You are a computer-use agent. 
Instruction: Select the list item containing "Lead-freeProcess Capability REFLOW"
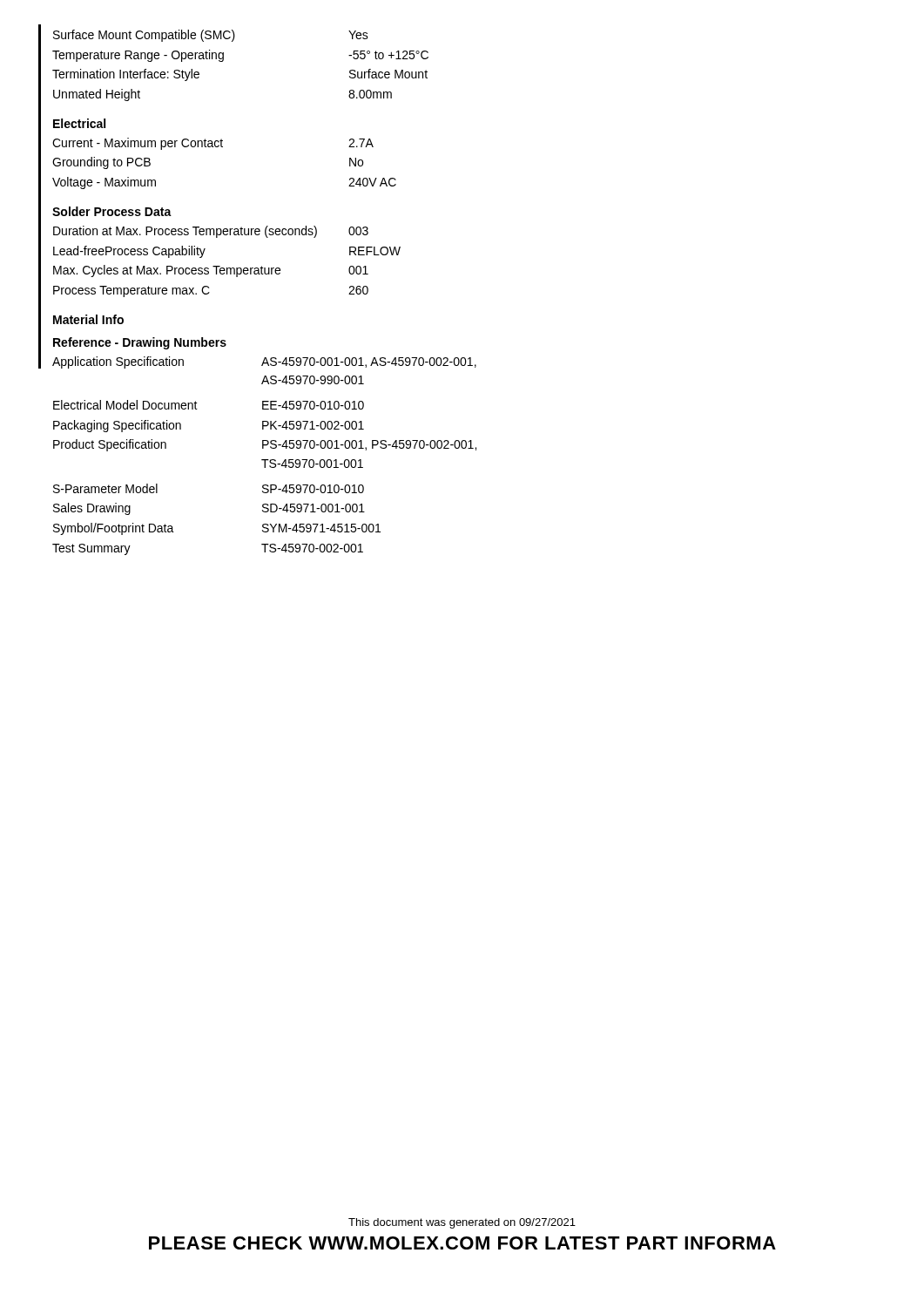coord(125,251)
